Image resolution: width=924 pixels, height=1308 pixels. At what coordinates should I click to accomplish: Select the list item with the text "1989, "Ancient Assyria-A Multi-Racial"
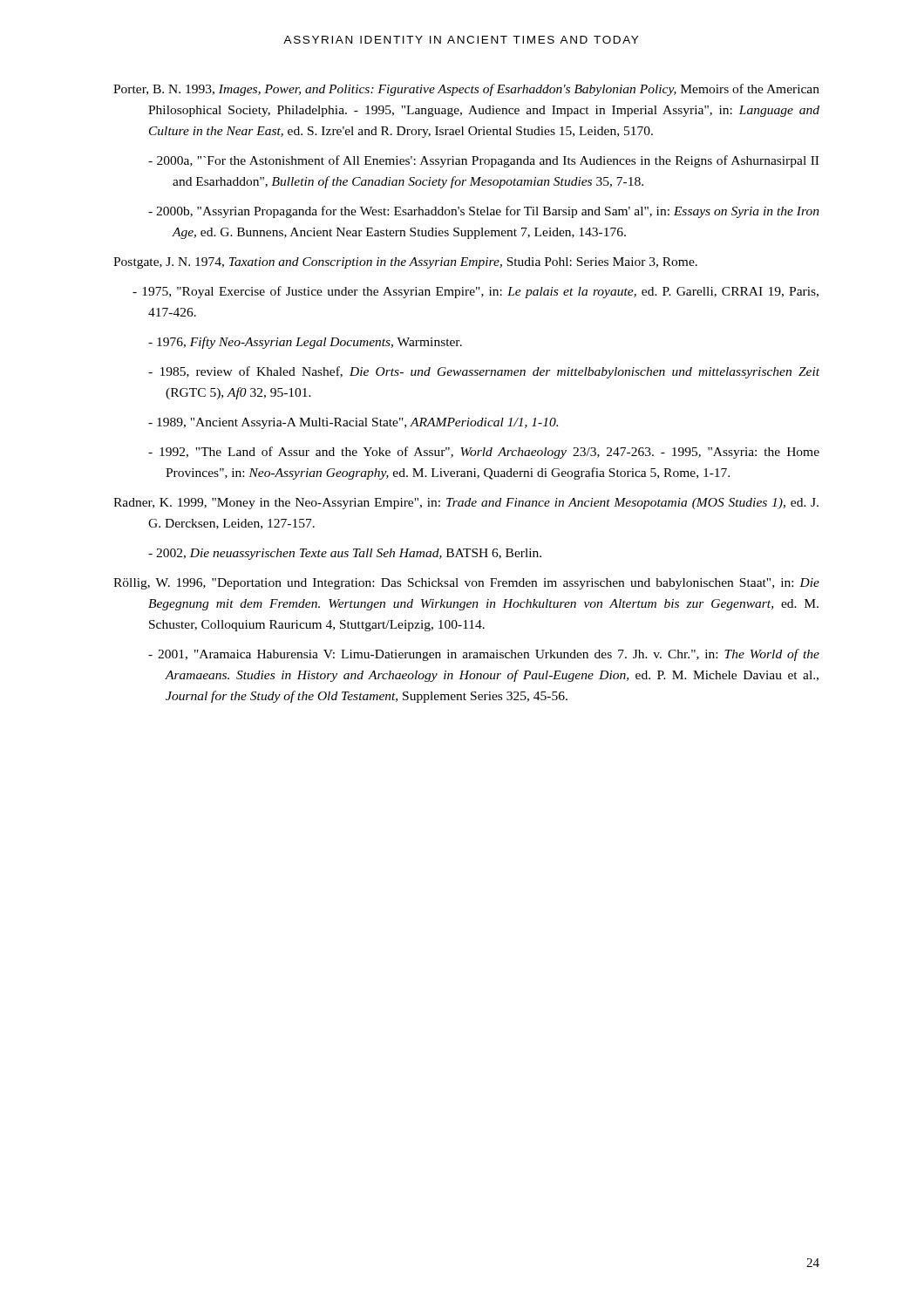[x=354, y=422]
